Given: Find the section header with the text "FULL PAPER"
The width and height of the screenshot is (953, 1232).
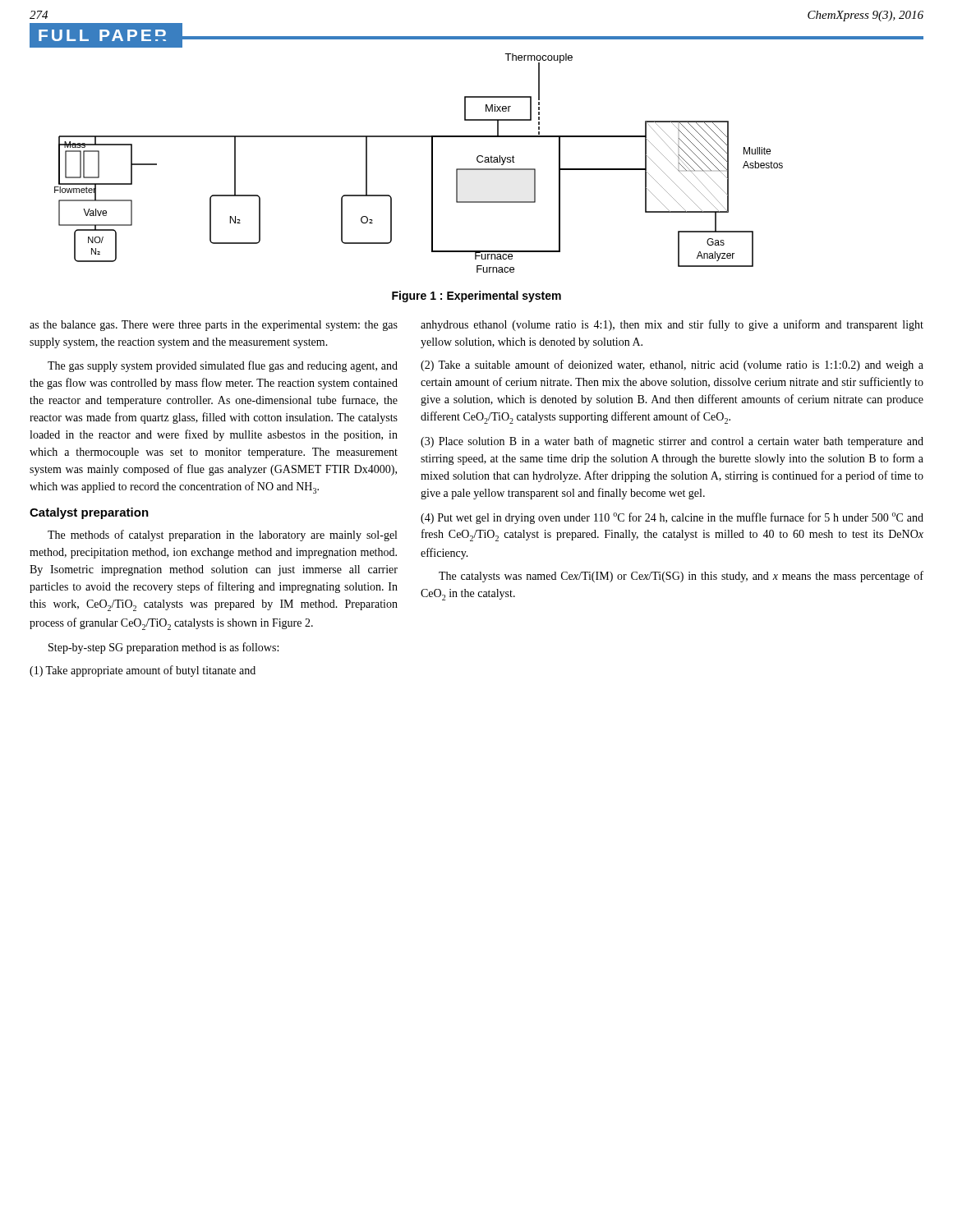Looking at the screenshot, I should coord(106,35).
